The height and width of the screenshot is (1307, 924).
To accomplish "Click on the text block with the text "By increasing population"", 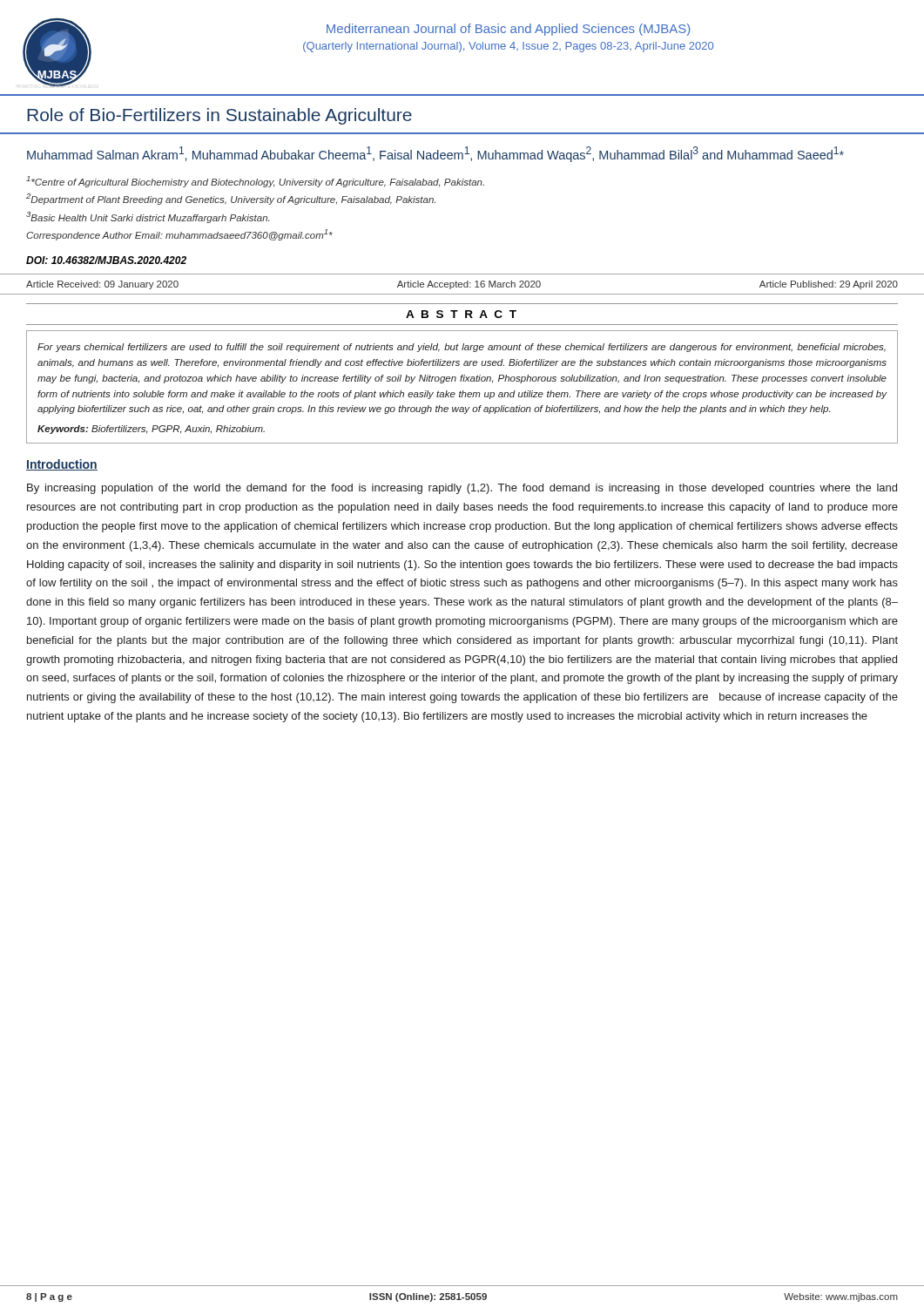I will 462,602.
